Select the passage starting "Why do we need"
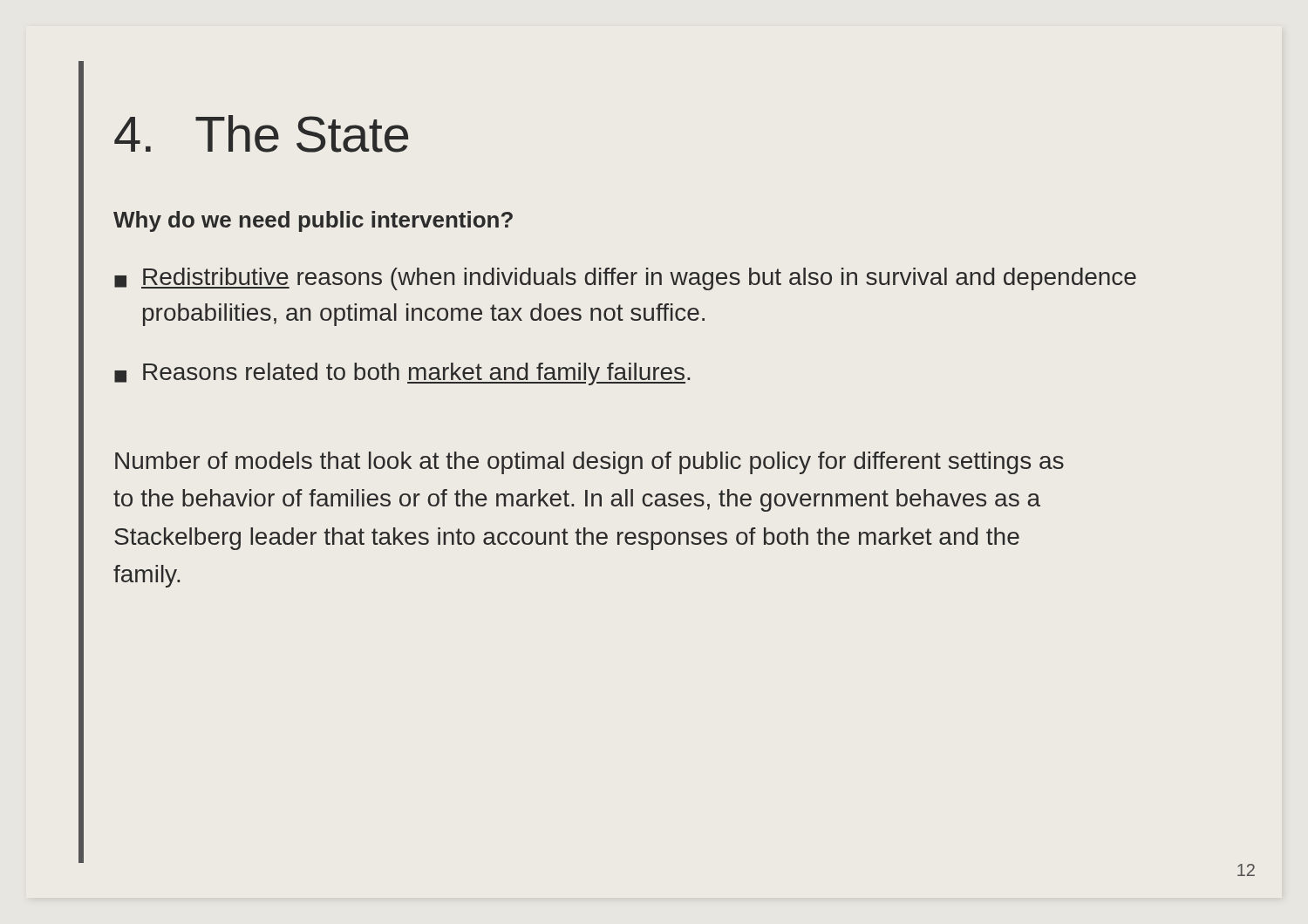1308x924 pixels. (x=314, y=220)
